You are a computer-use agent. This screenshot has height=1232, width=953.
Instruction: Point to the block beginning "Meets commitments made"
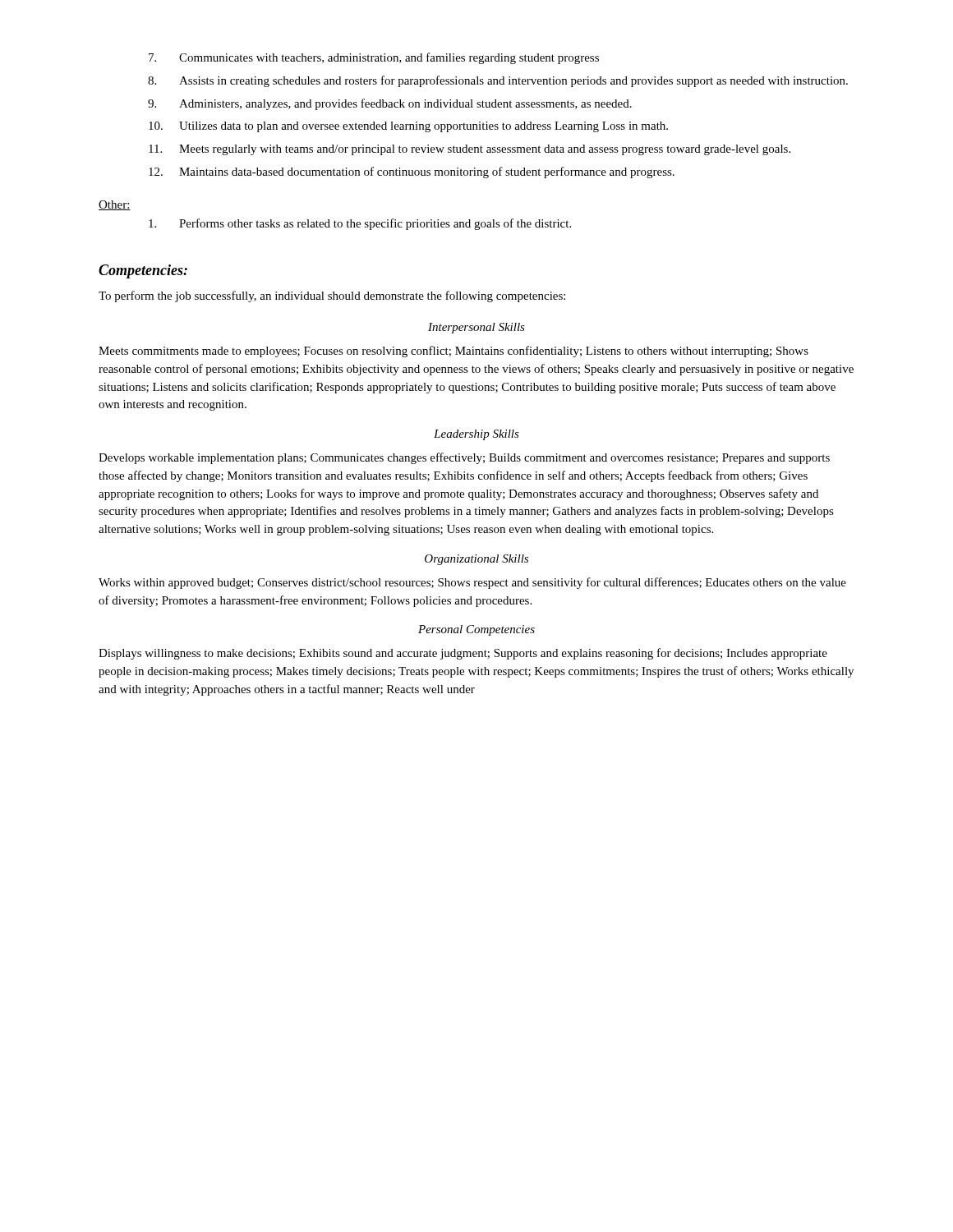tap(476, 377)
